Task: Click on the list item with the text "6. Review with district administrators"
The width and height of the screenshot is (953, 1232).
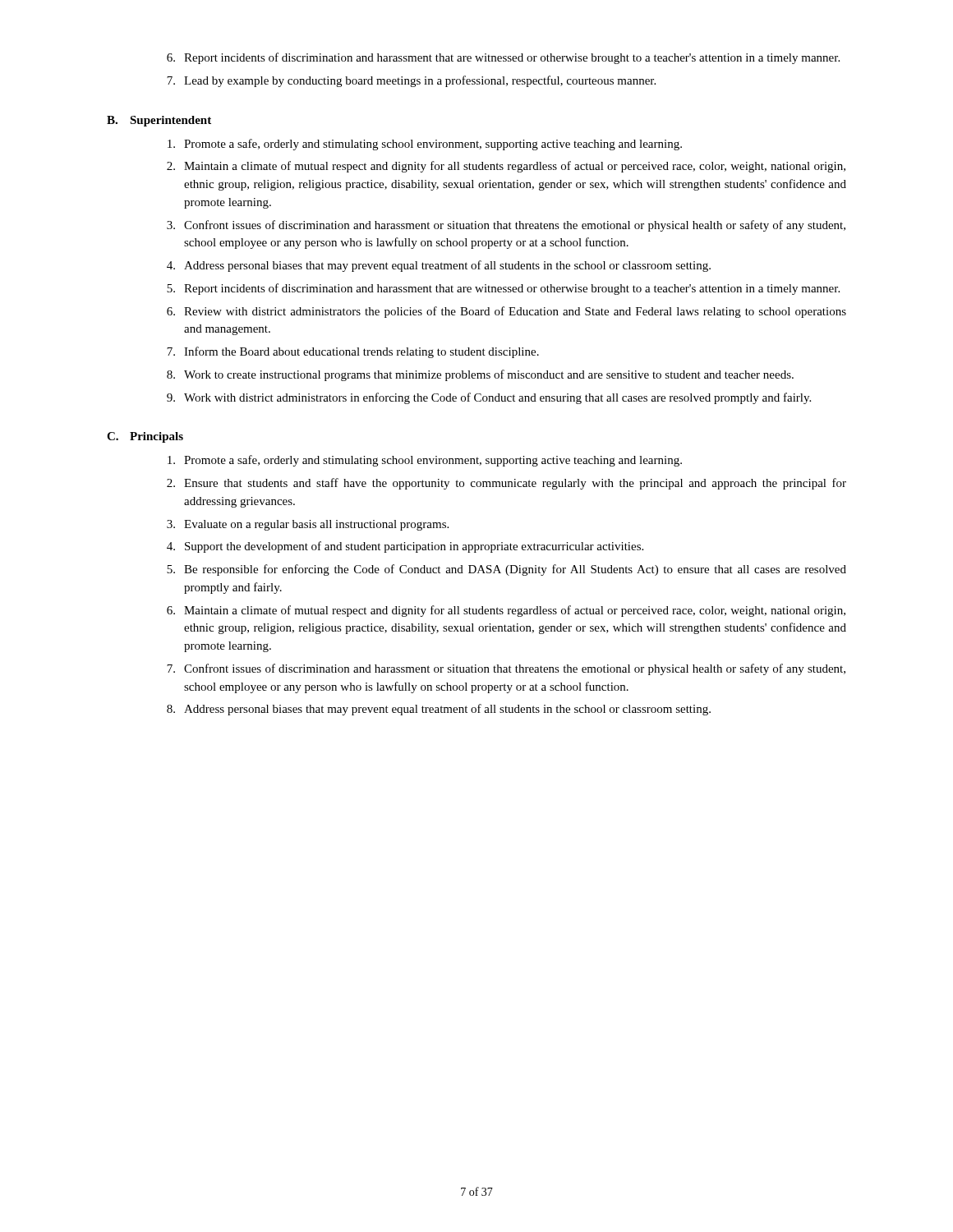Action: pyautogui.click(x=499, y=321)
